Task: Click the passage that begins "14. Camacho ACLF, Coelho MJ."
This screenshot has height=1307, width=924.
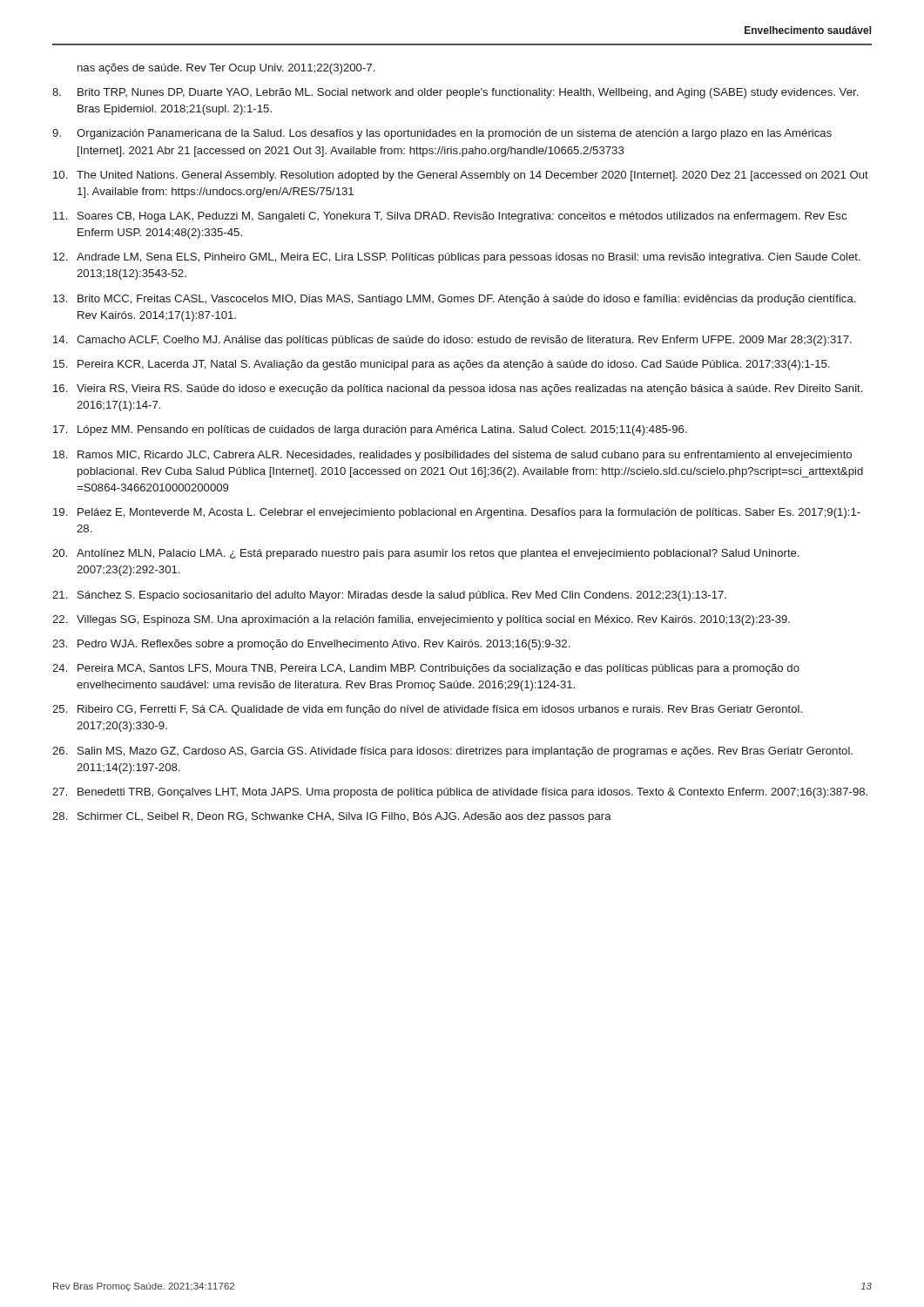Action: point(462,339)
